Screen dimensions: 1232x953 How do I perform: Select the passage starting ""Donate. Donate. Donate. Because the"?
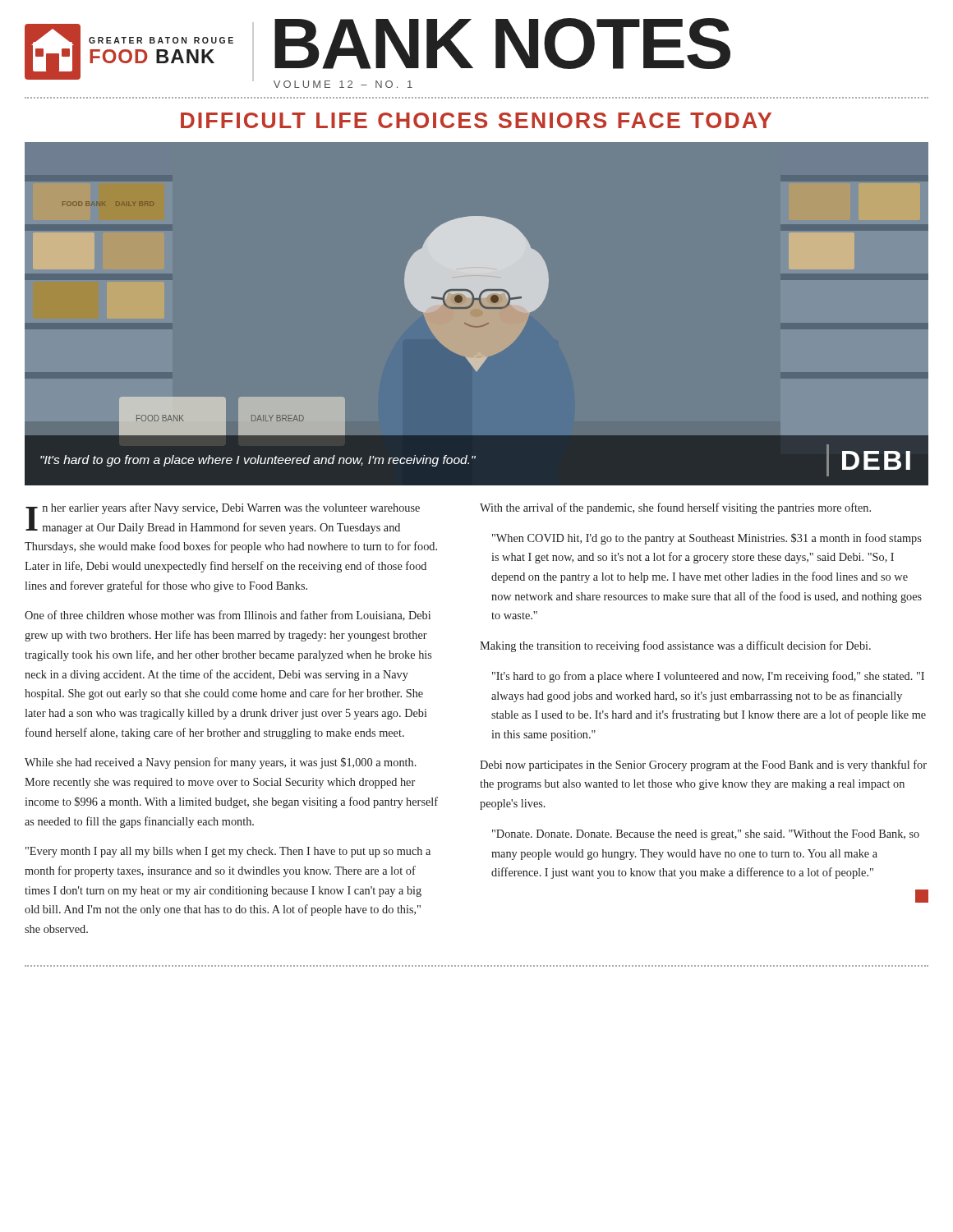[705, 853]
